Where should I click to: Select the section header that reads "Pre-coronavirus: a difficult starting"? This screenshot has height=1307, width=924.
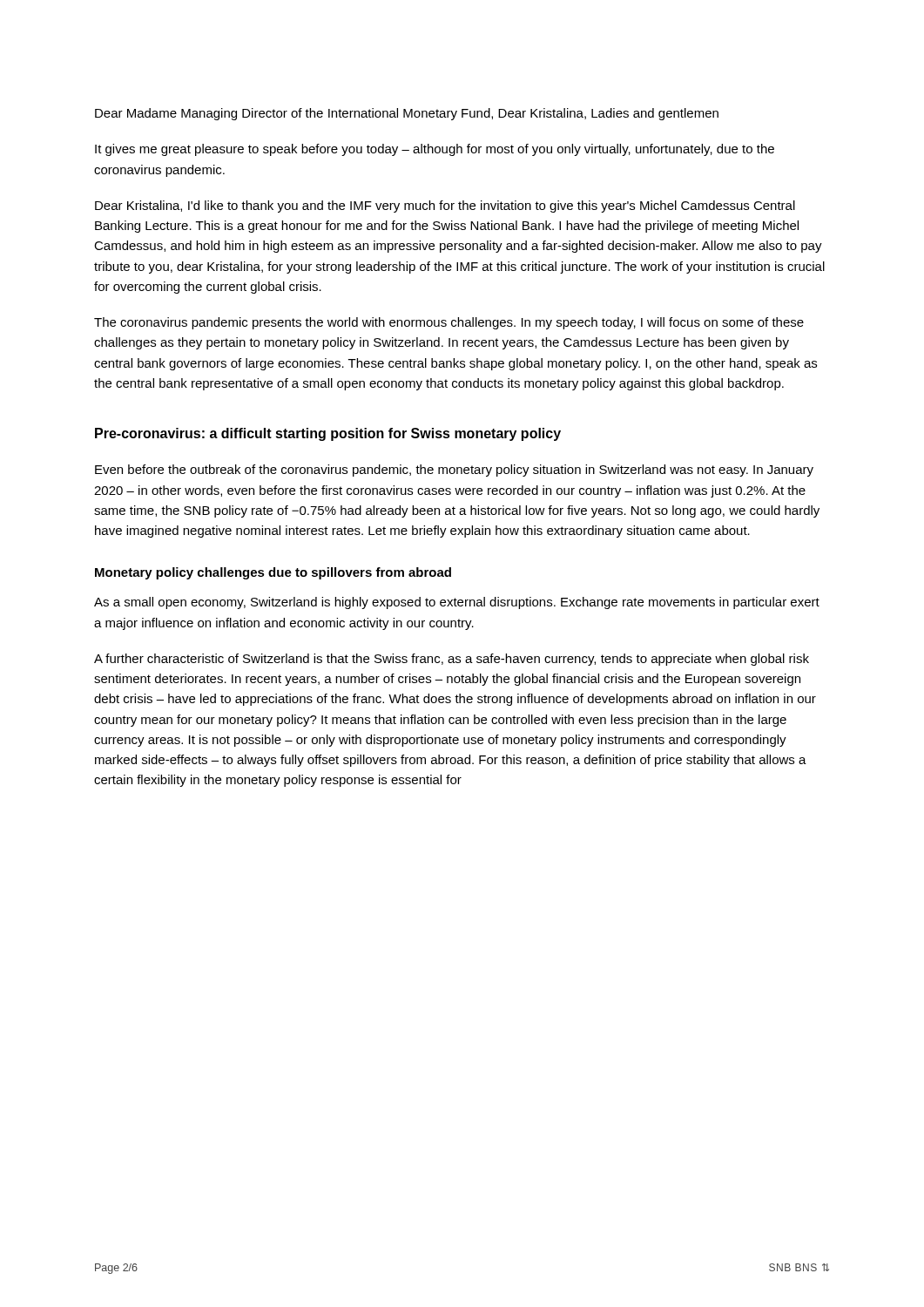coord(328,433)
